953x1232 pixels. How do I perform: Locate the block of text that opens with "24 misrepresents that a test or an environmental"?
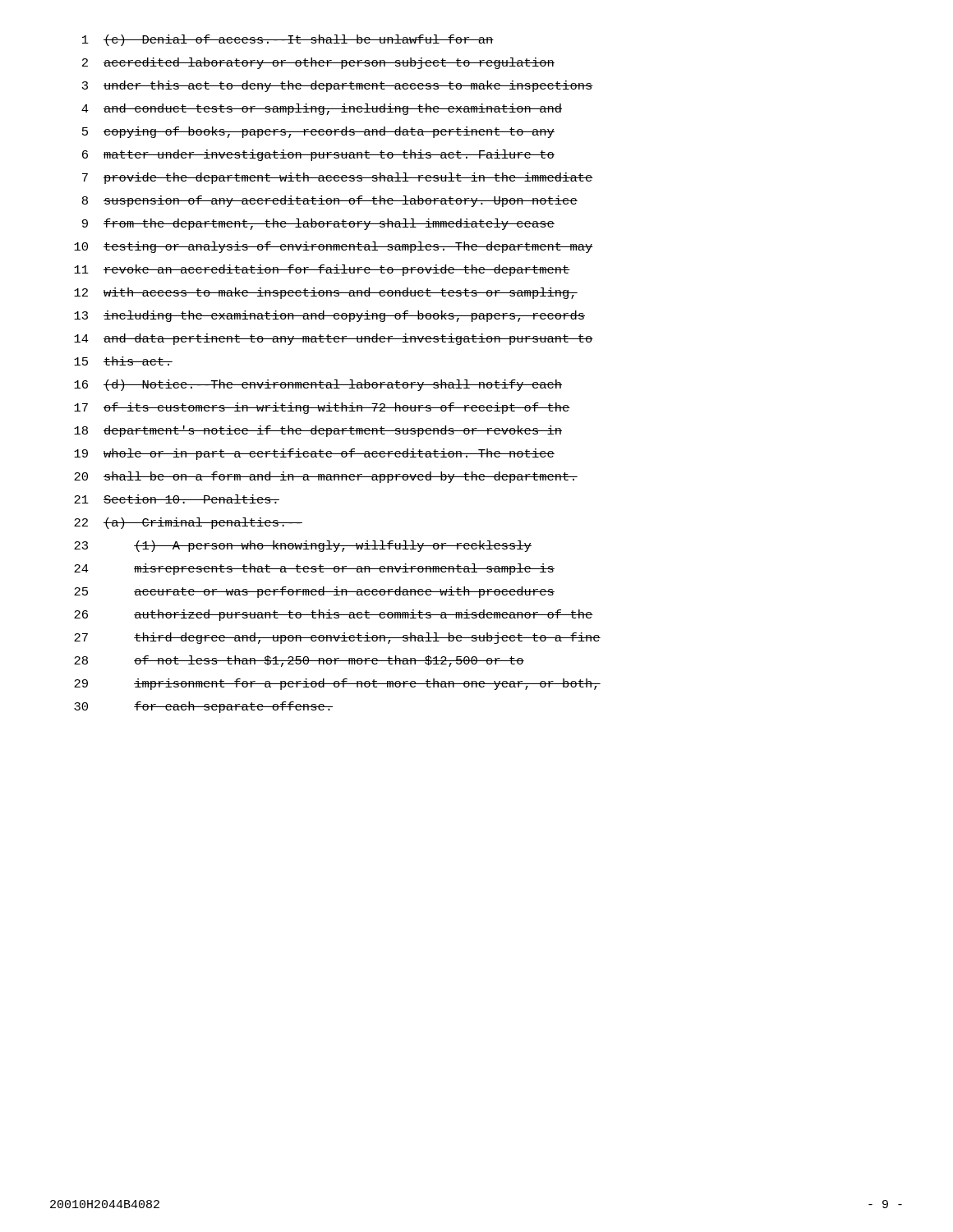pyautogui.click(x=476, y=569)
